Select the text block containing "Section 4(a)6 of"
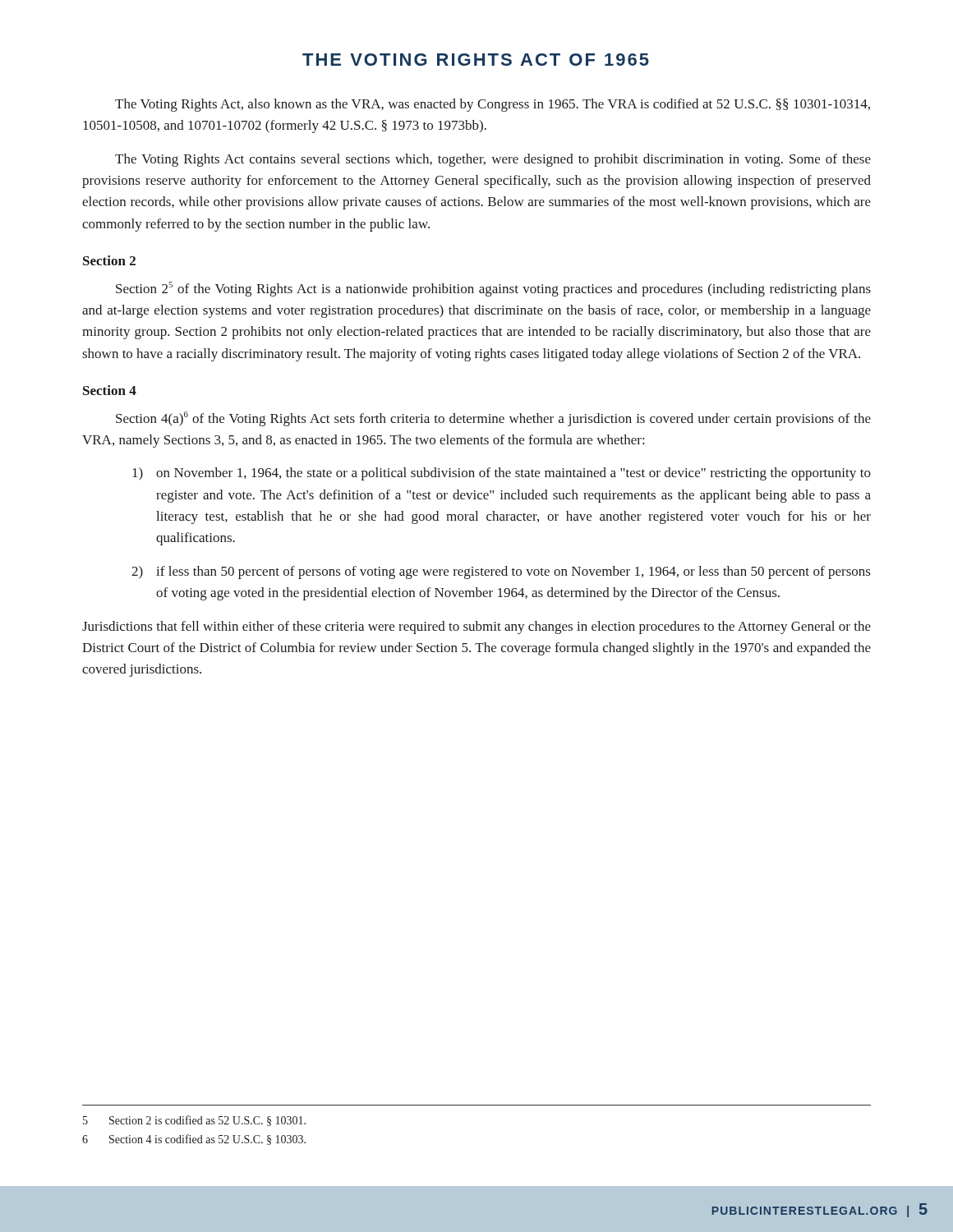 (476, 429)
